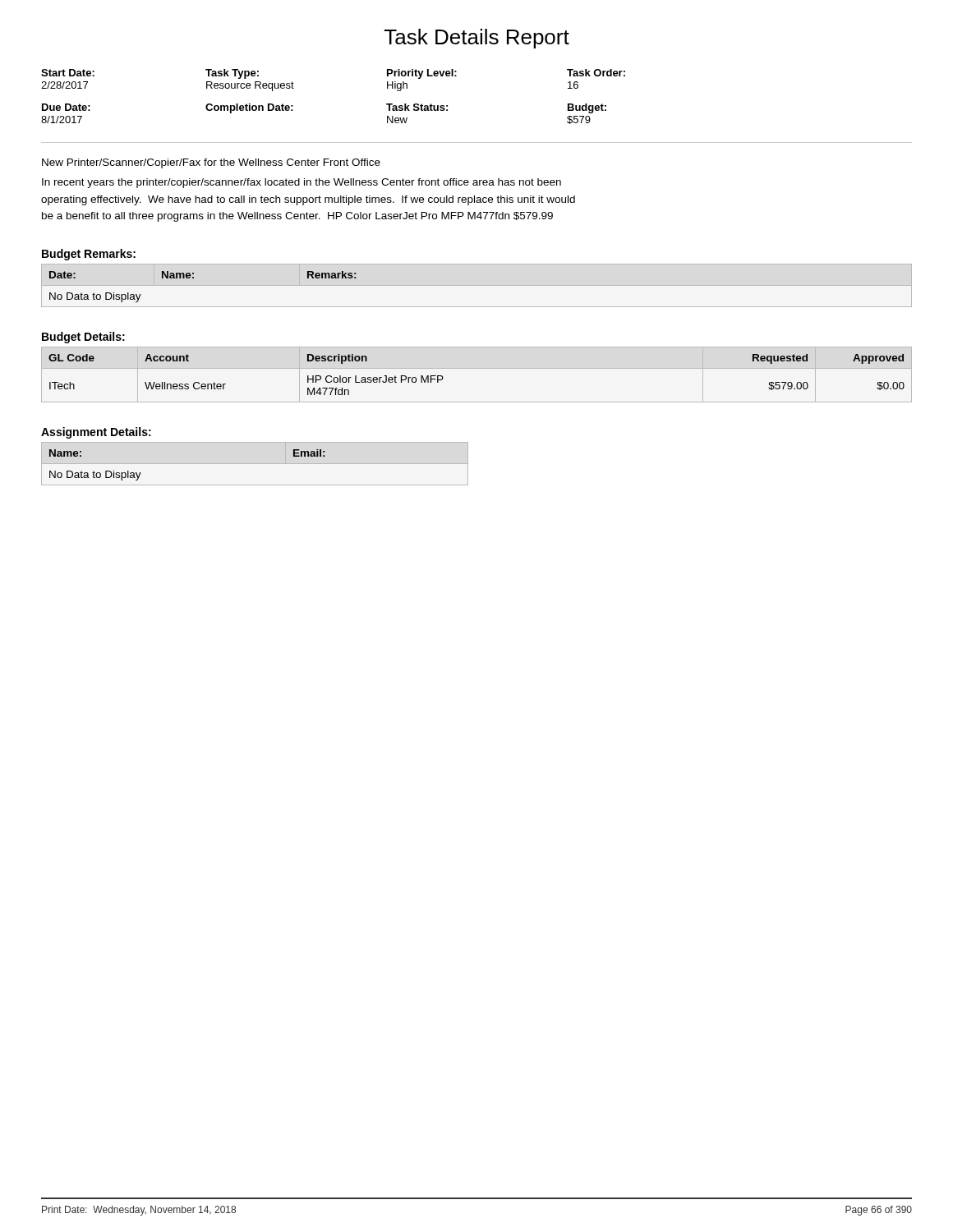Where does it say "Budget Remarks:"?
Viewport: 953px width, 1232px height.
point(89,254)
